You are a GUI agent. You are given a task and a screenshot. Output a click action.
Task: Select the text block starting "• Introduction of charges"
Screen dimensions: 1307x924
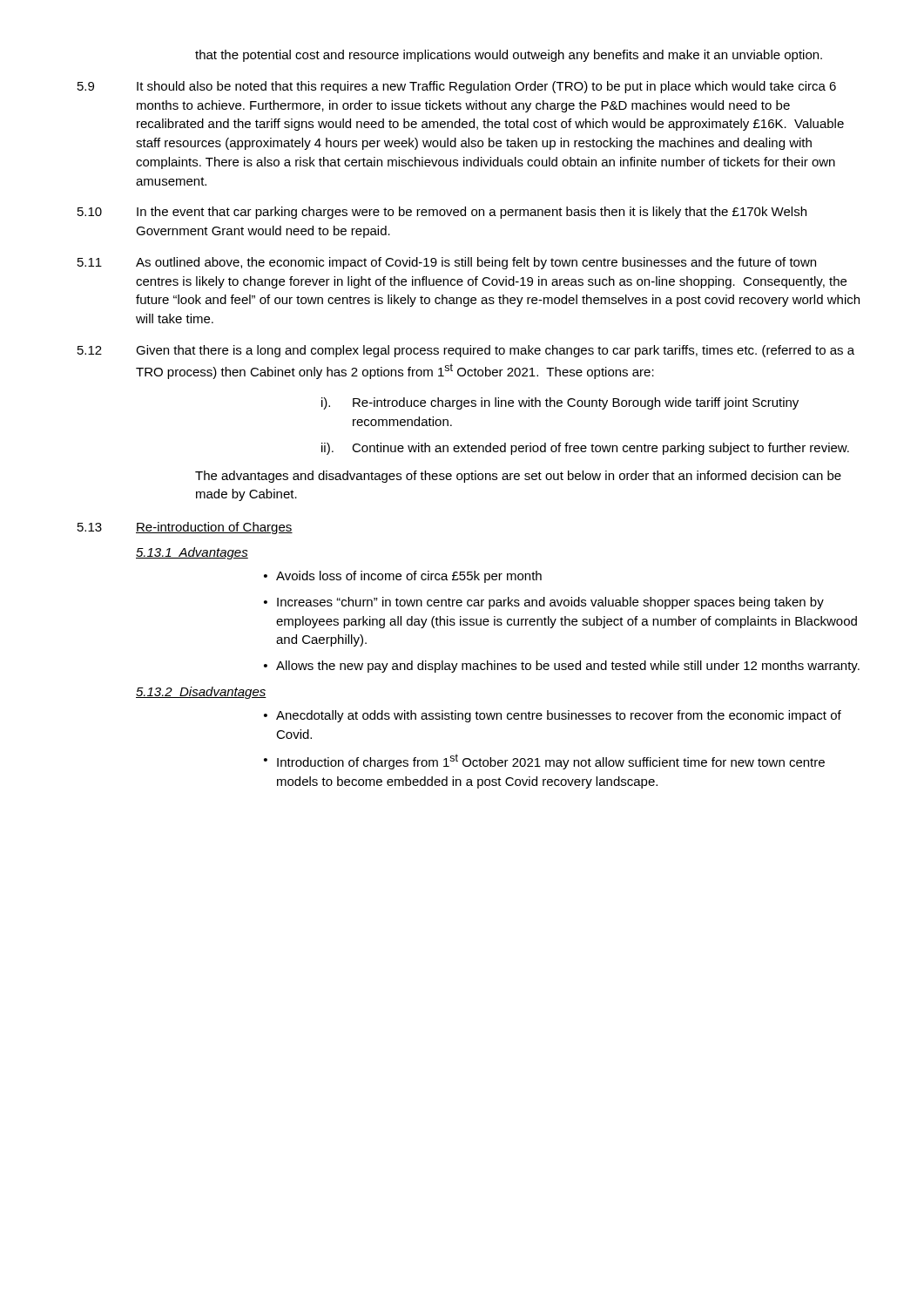558,771
